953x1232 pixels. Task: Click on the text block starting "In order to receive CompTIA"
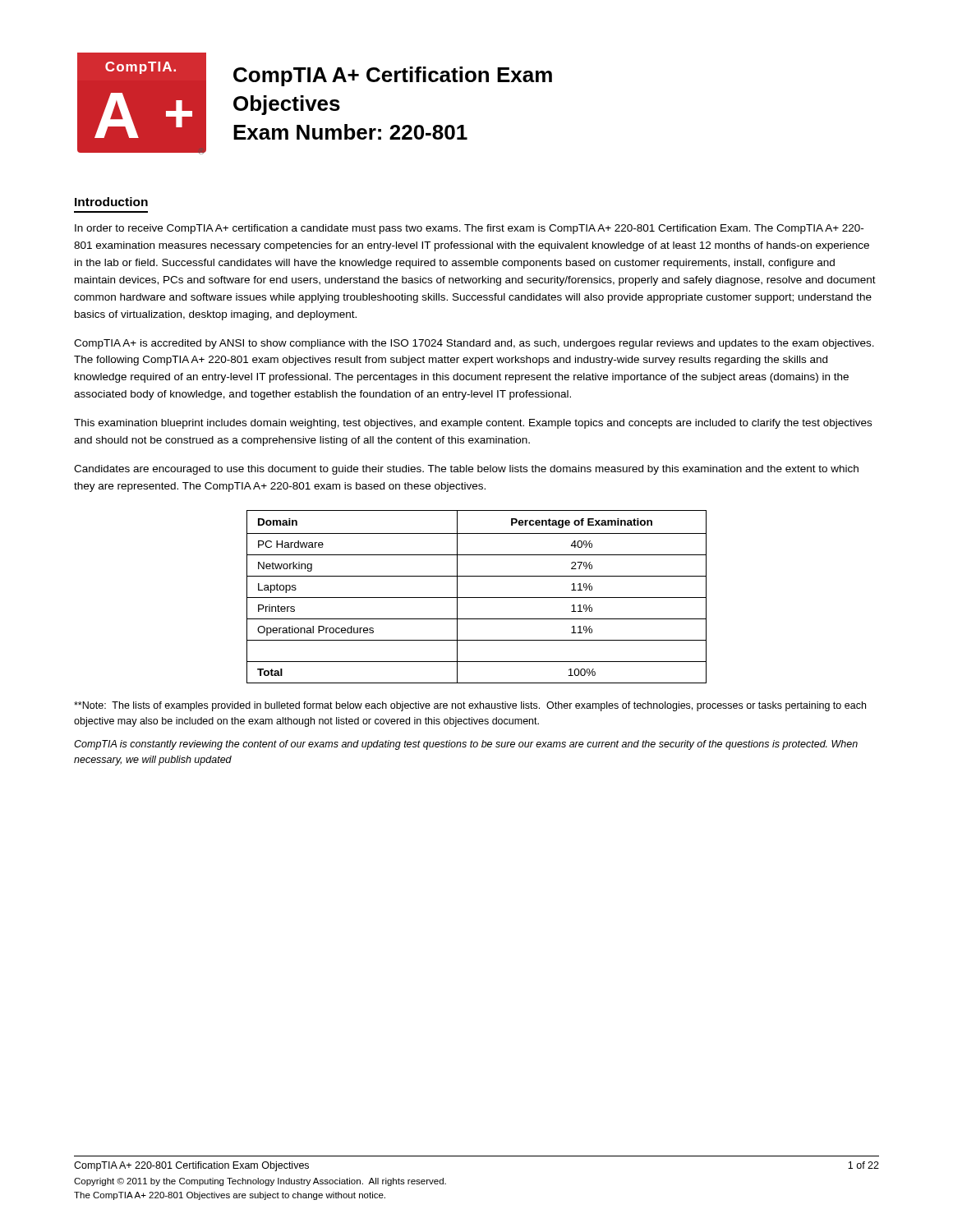tap(475, 271)
